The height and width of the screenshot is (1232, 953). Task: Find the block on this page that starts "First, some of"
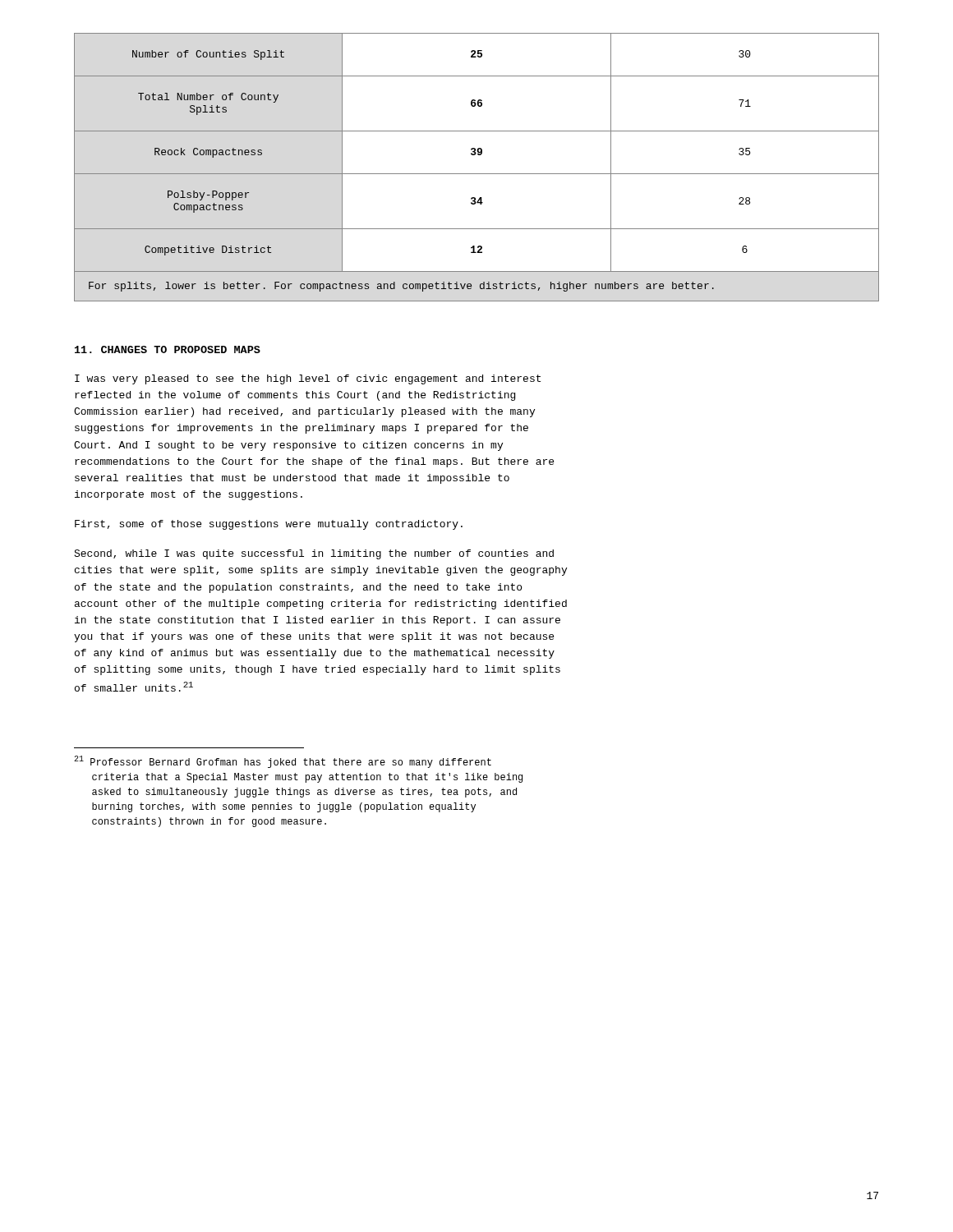pyautogui.click(x=269, y=525)
